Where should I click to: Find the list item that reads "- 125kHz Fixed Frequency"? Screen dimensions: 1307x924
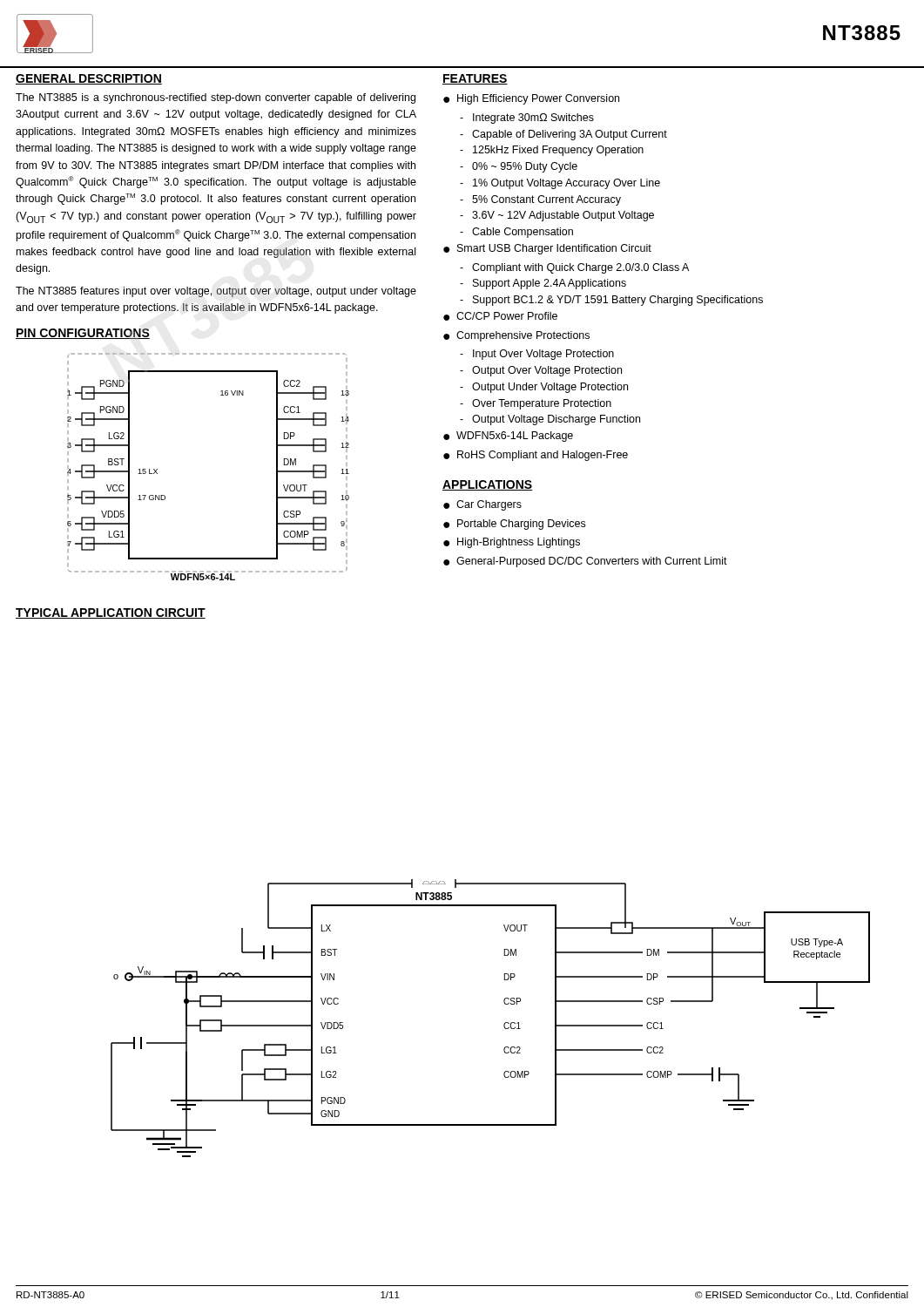552,151
